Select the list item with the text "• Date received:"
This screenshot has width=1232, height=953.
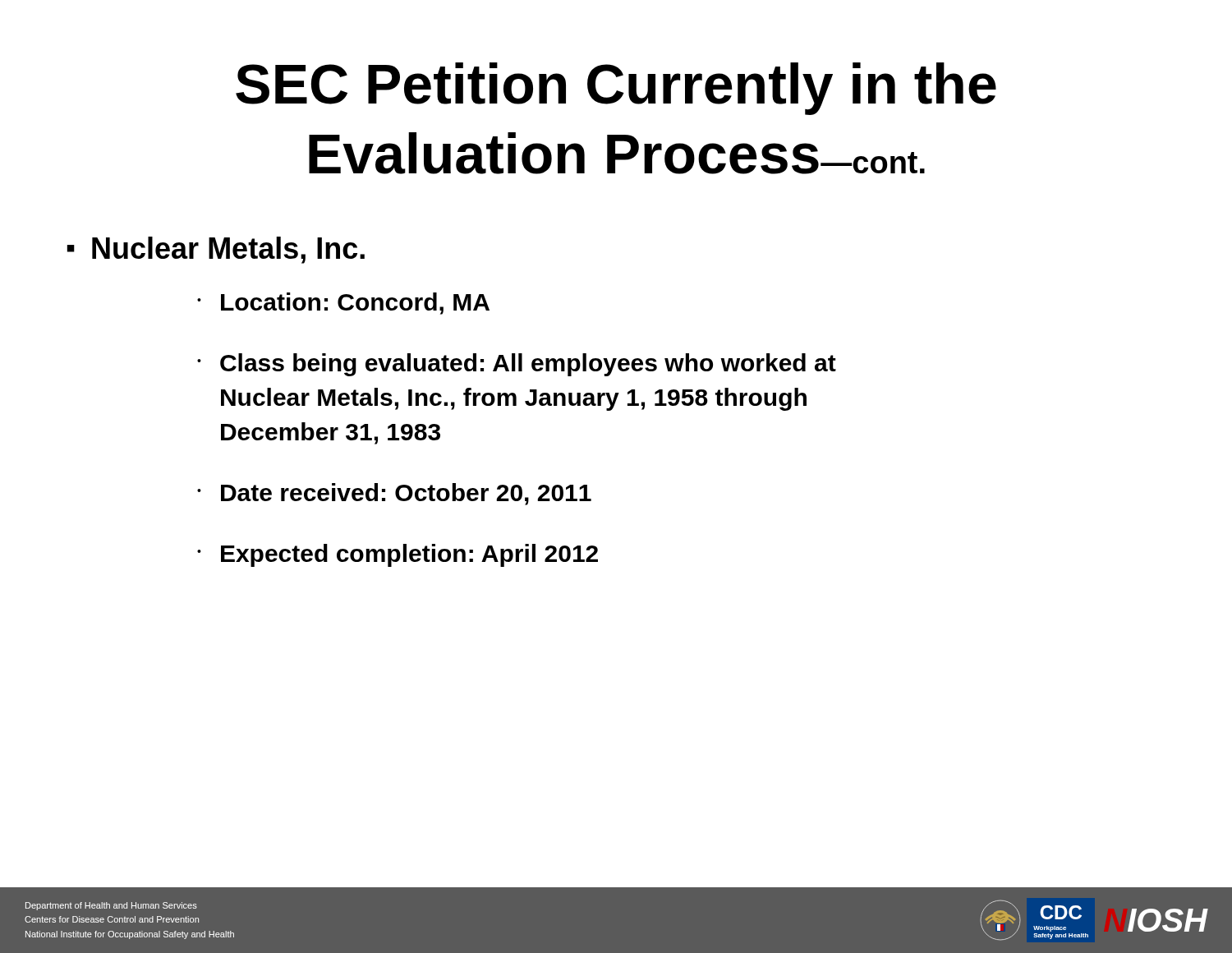(394, 493)
